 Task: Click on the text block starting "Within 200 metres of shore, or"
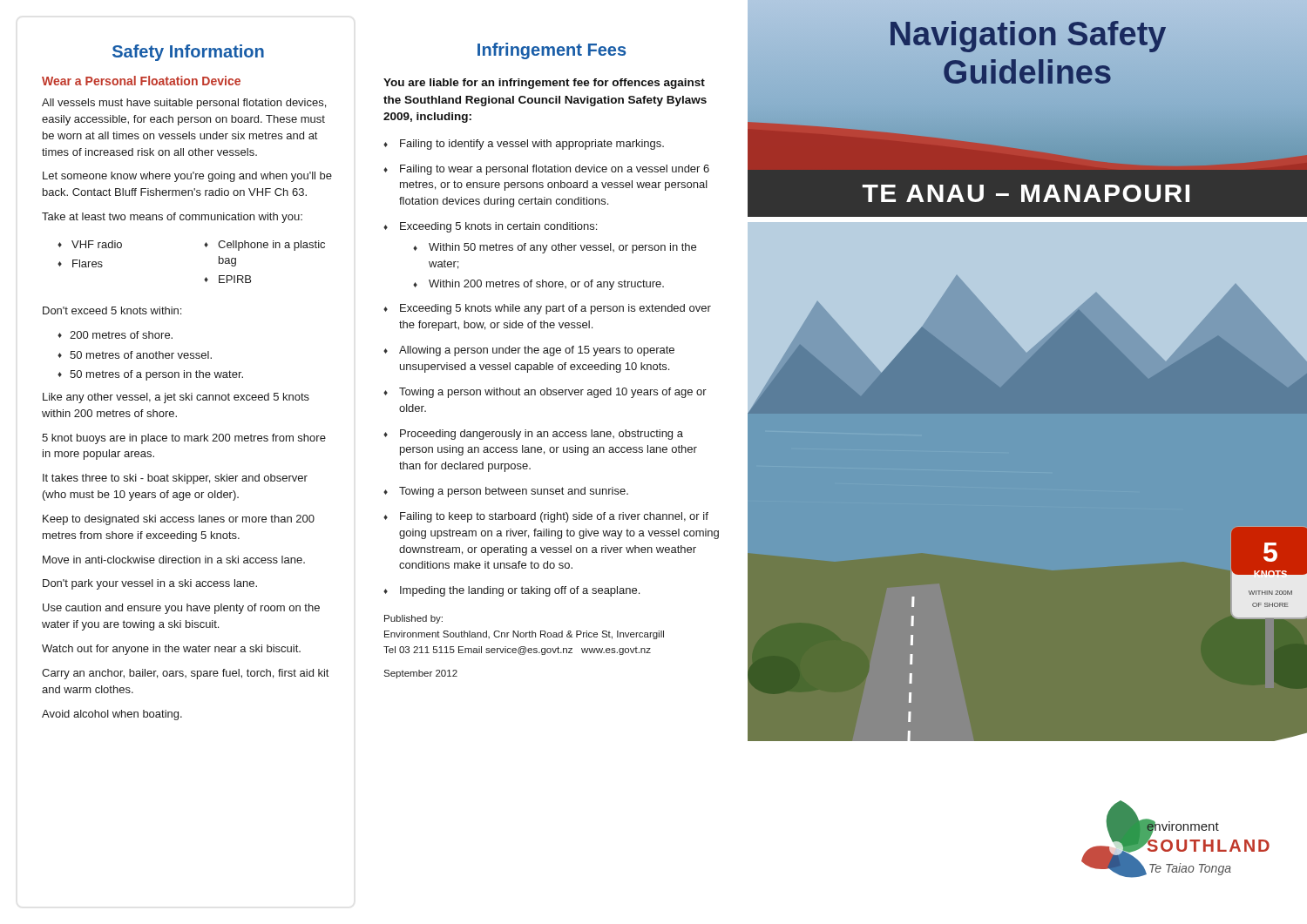point(547,283)
